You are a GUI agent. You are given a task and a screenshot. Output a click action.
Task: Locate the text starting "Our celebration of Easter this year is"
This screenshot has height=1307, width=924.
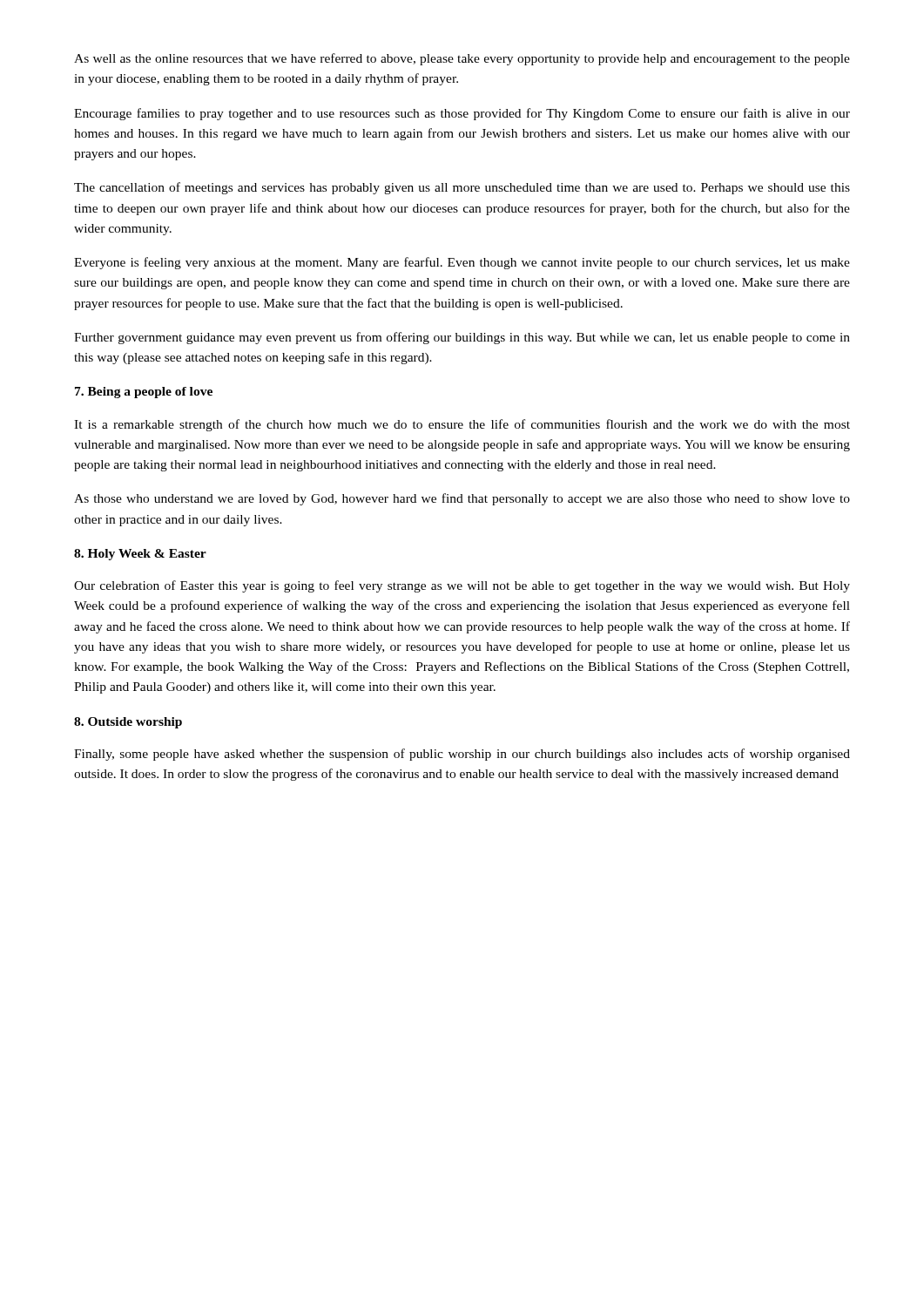pyautogui.click(x=462, y=636)
